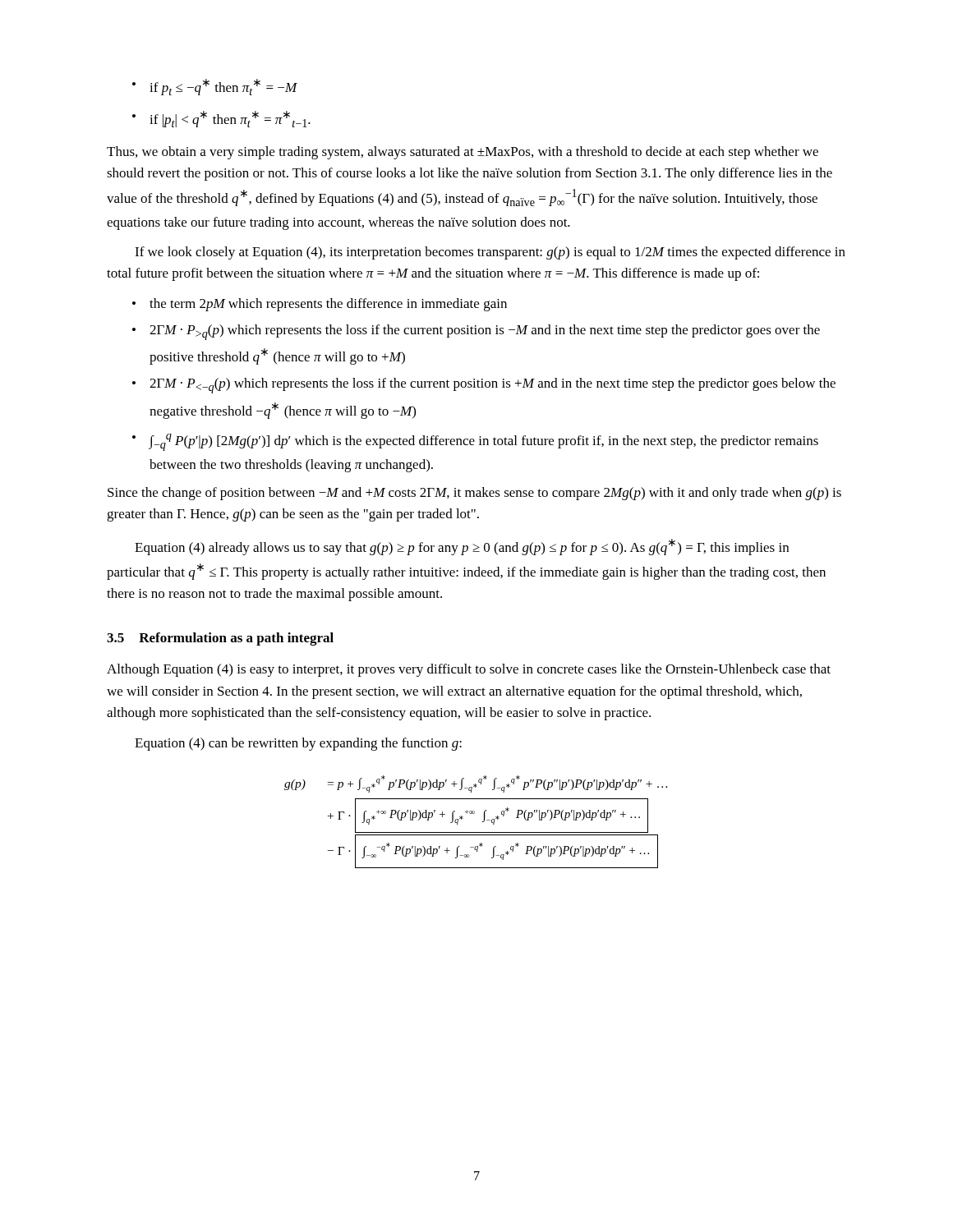Point to the text starting "• if pt ≤ −q∗ then πt∗ ="

pyautogui.click(x=215, y=87)
